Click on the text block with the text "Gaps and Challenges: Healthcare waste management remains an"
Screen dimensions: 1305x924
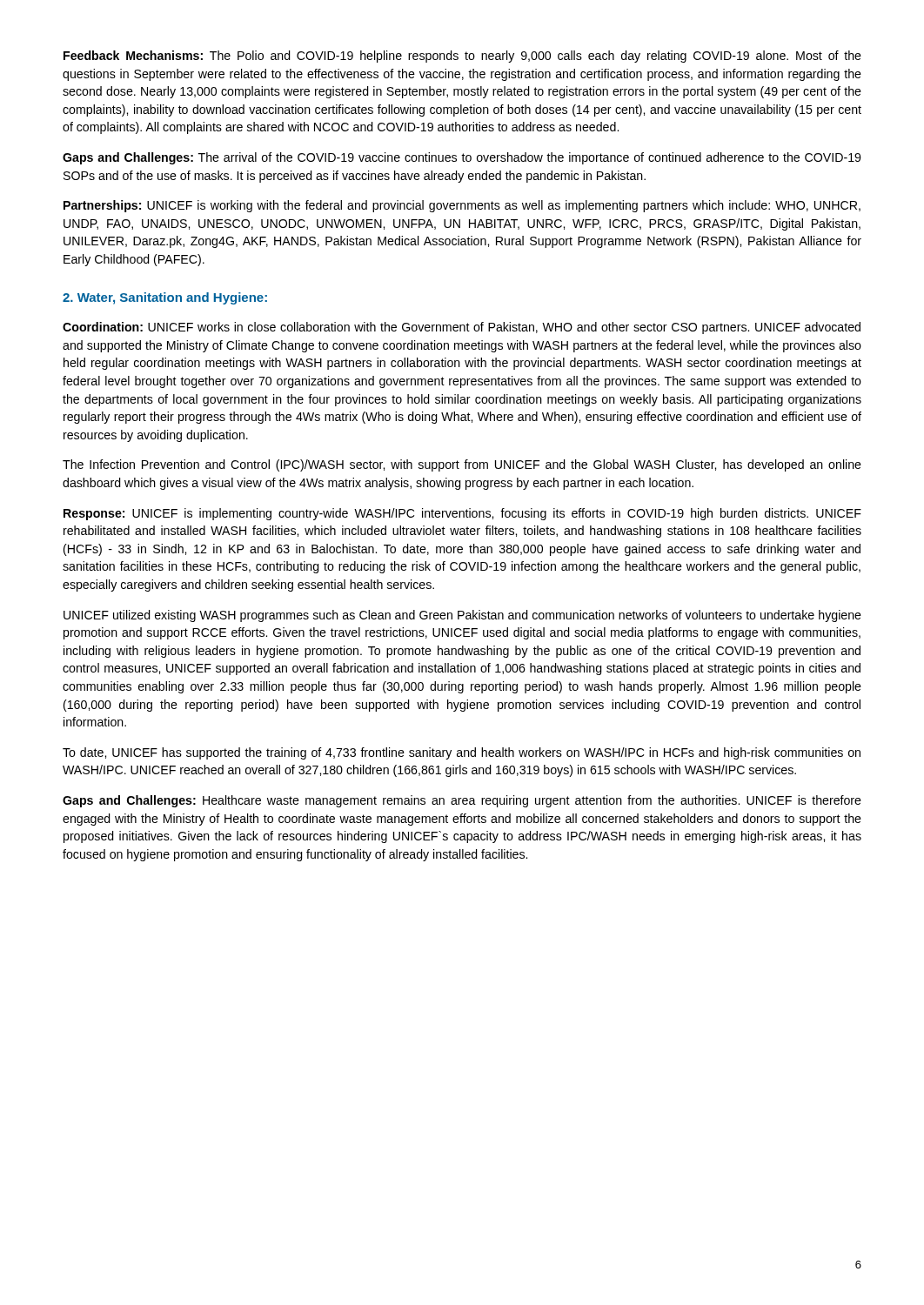coord(462,827)
